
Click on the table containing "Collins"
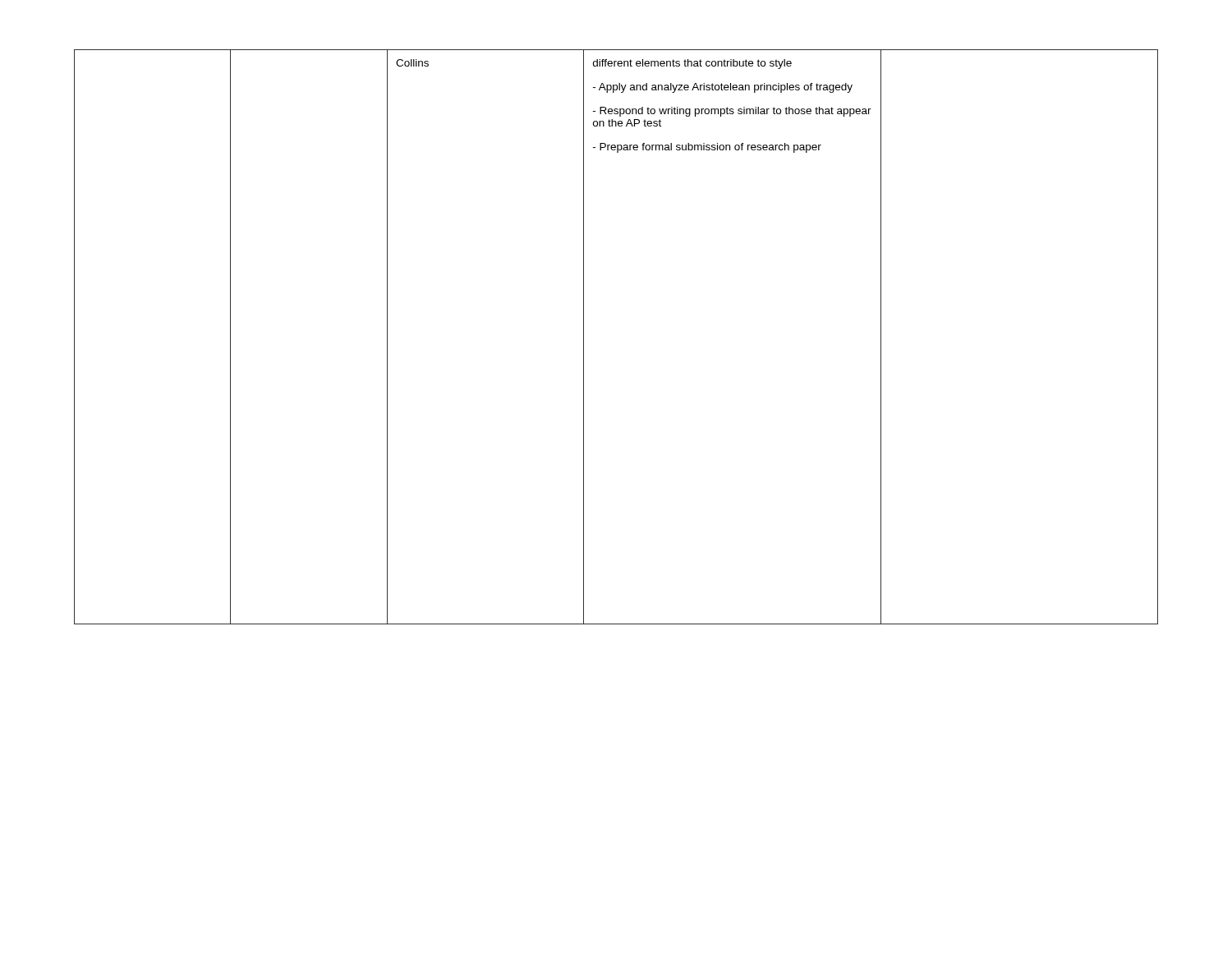(x=616, y=337)
